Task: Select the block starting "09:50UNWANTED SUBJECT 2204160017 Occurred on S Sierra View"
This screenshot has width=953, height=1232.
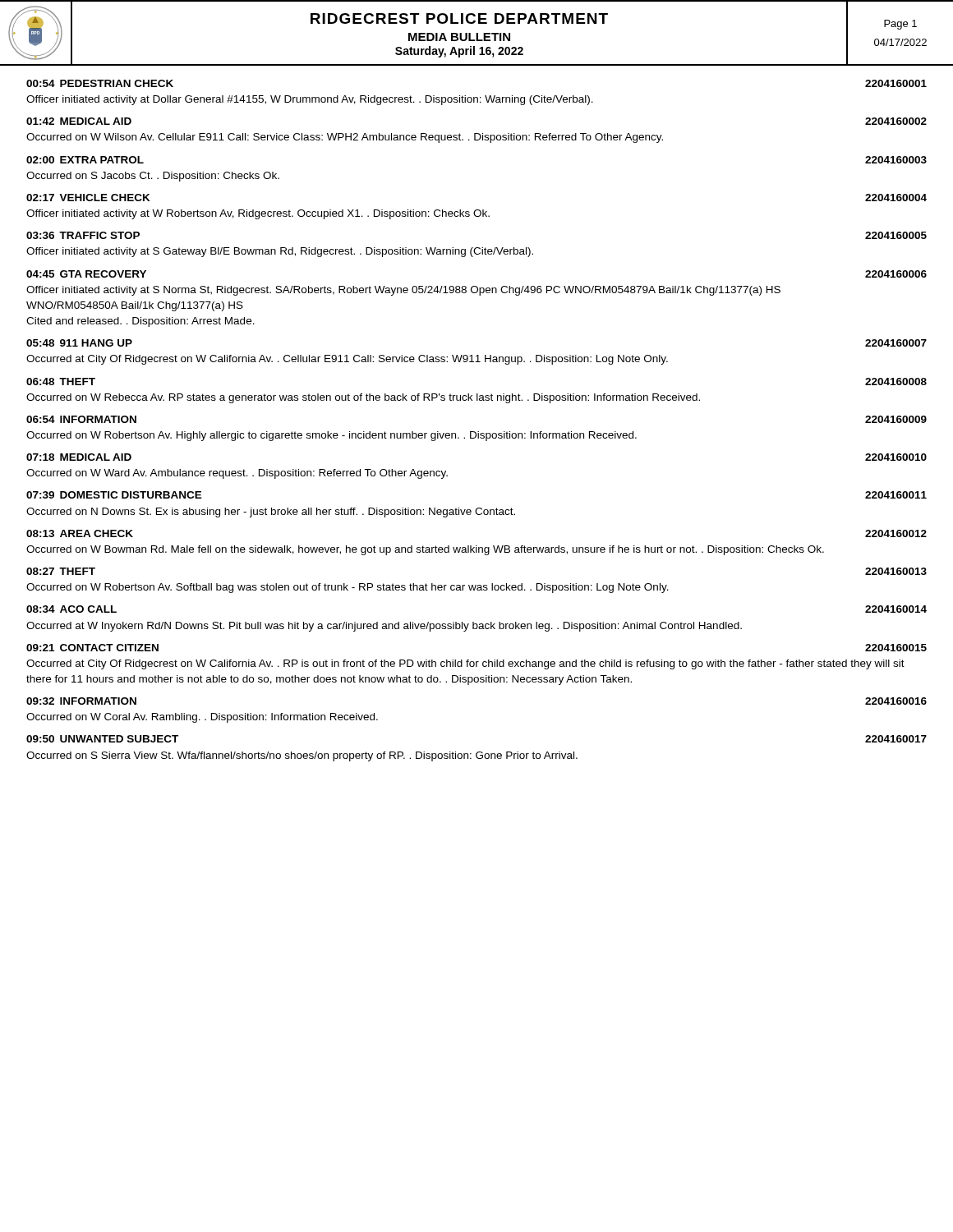Action: click(476, 747)
